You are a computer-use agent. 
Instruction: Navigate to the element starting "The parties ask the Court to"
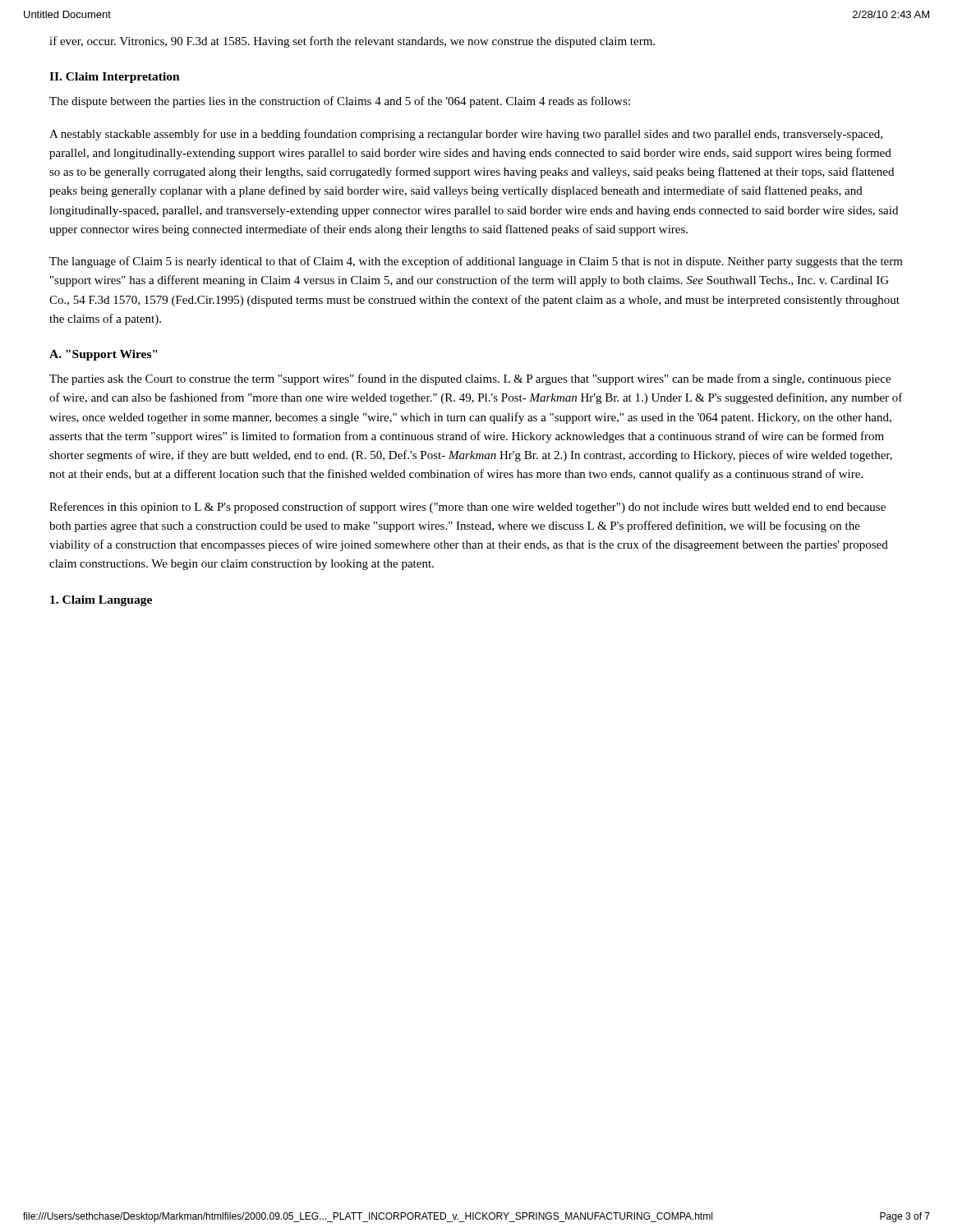pyautogui.click(x=476, y=427)
